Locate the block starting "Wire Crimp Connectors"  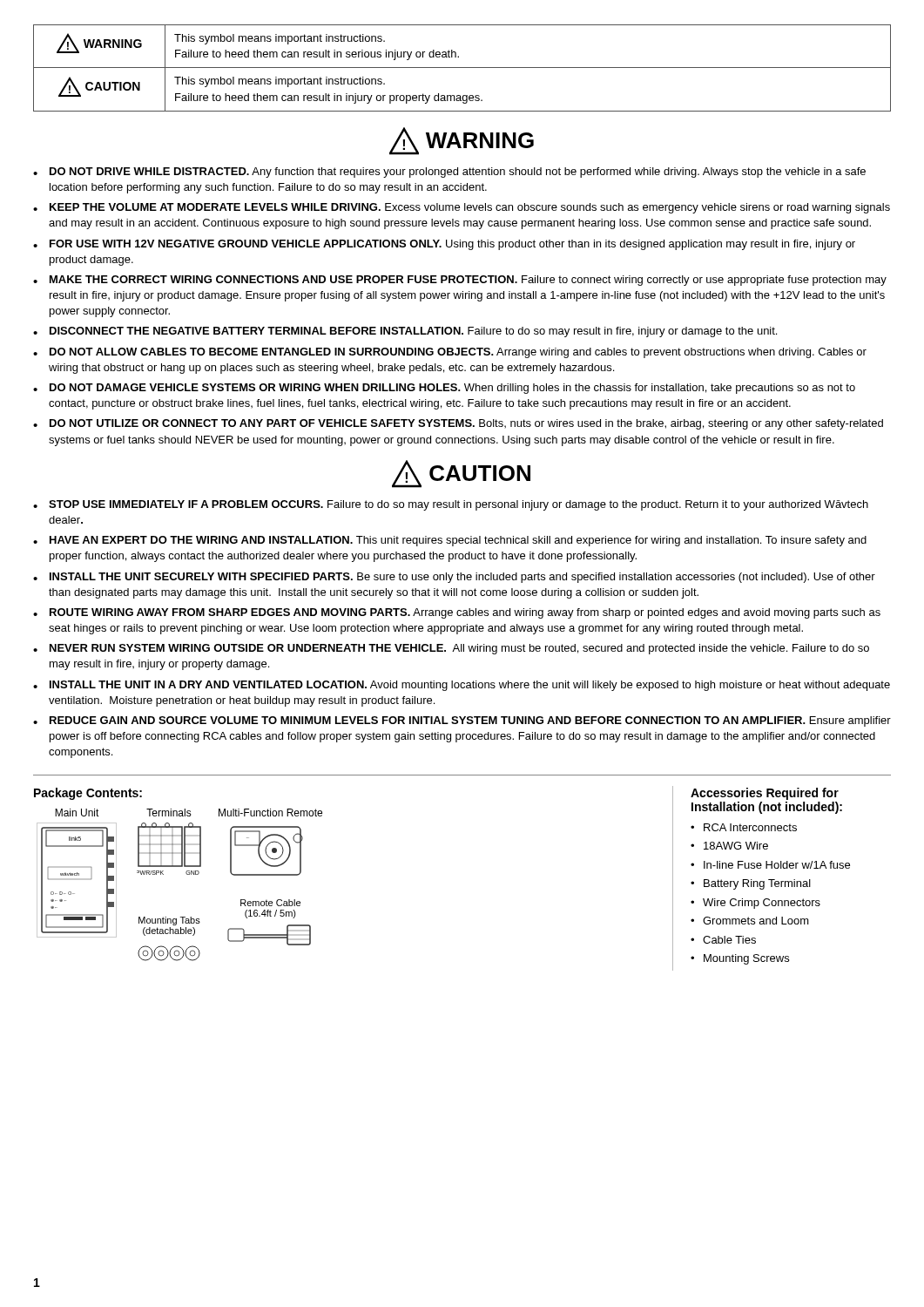click(x=762, y=902)
